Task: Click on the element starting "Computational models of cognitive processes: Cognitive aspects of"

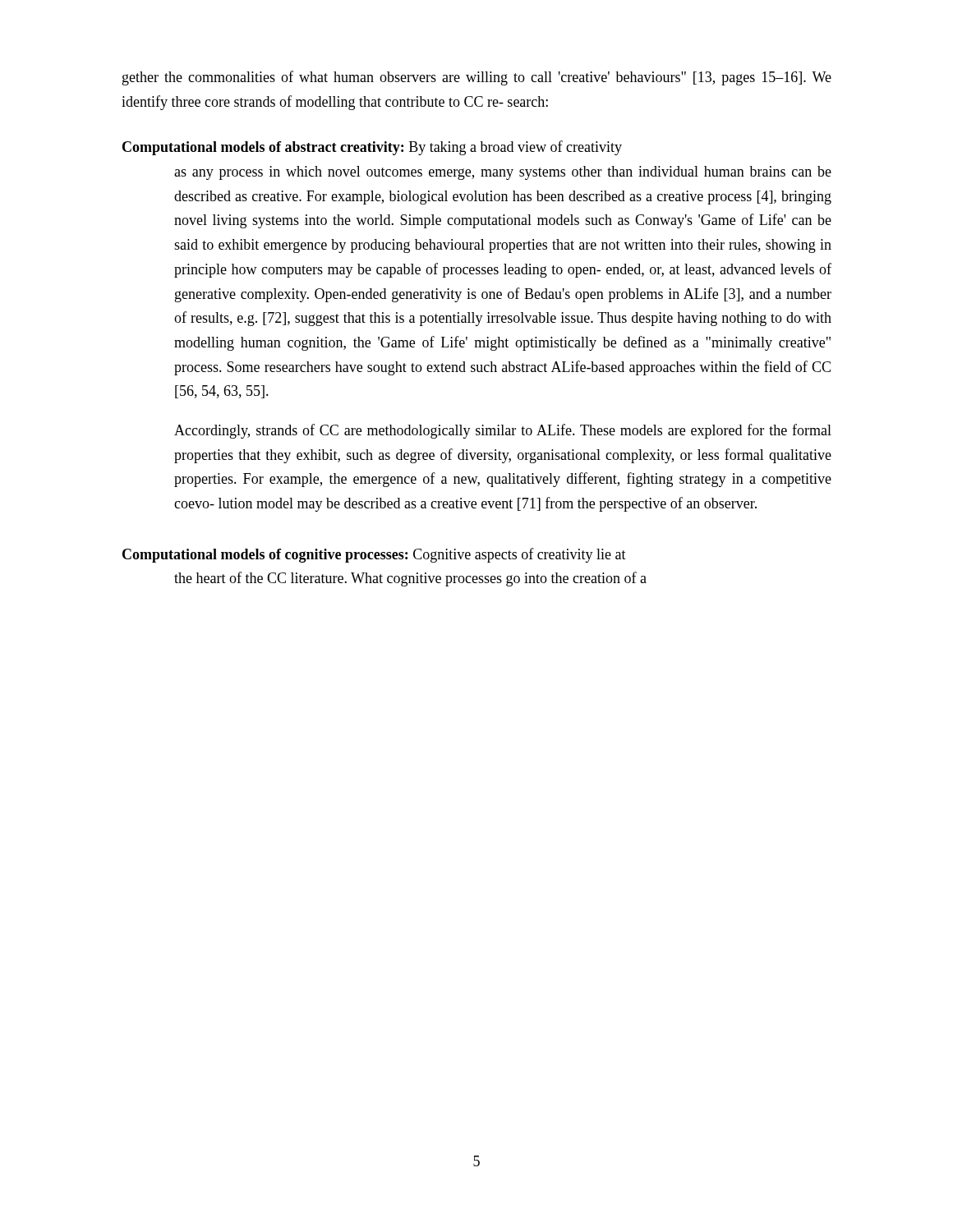Action: (x=476, y=567)
